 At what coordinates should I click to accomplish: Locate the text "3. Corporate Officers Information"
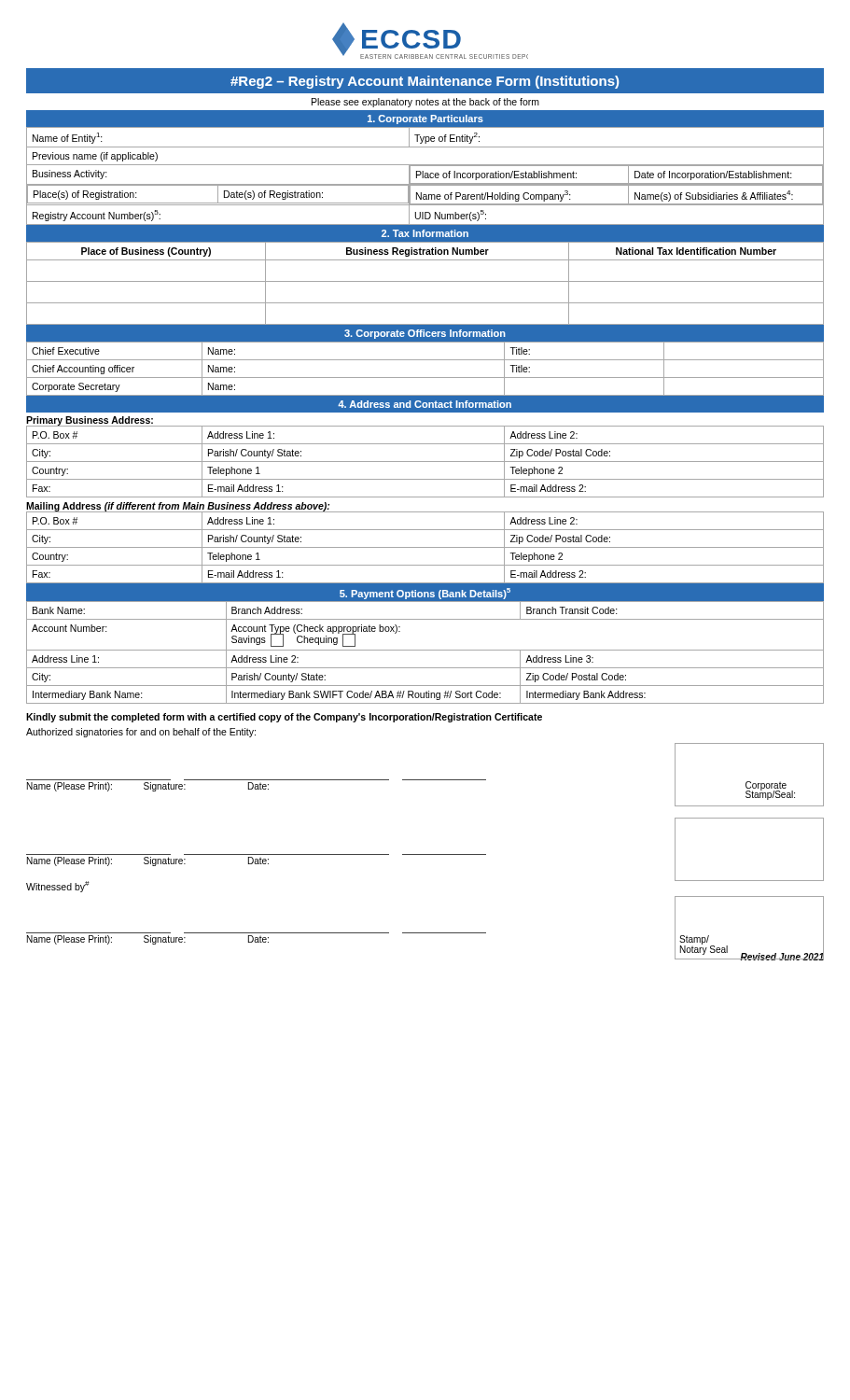click(425, 333)
